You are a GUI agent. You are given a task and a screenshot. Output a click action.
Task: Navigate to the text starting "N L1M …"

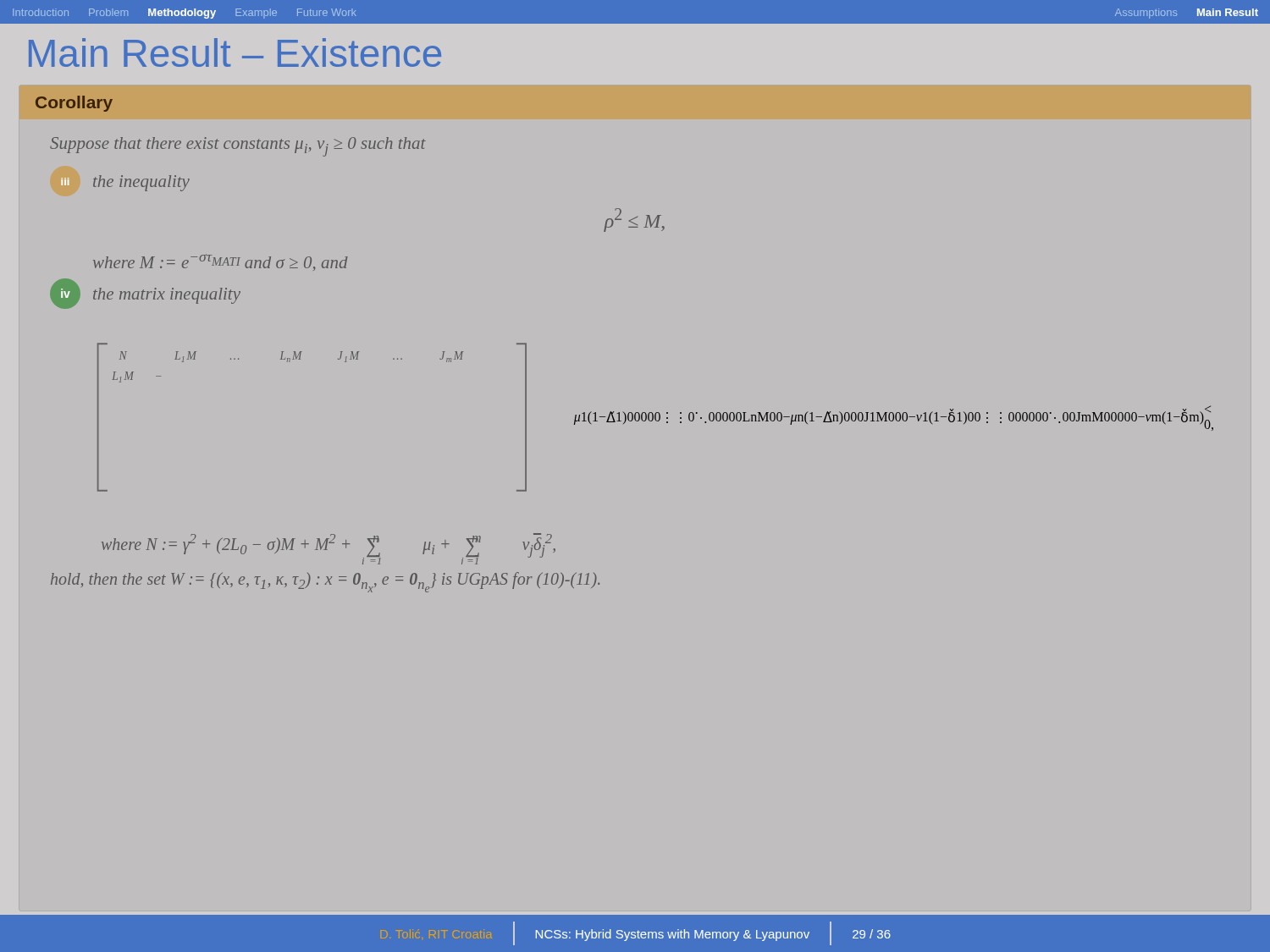coord(635,417)
